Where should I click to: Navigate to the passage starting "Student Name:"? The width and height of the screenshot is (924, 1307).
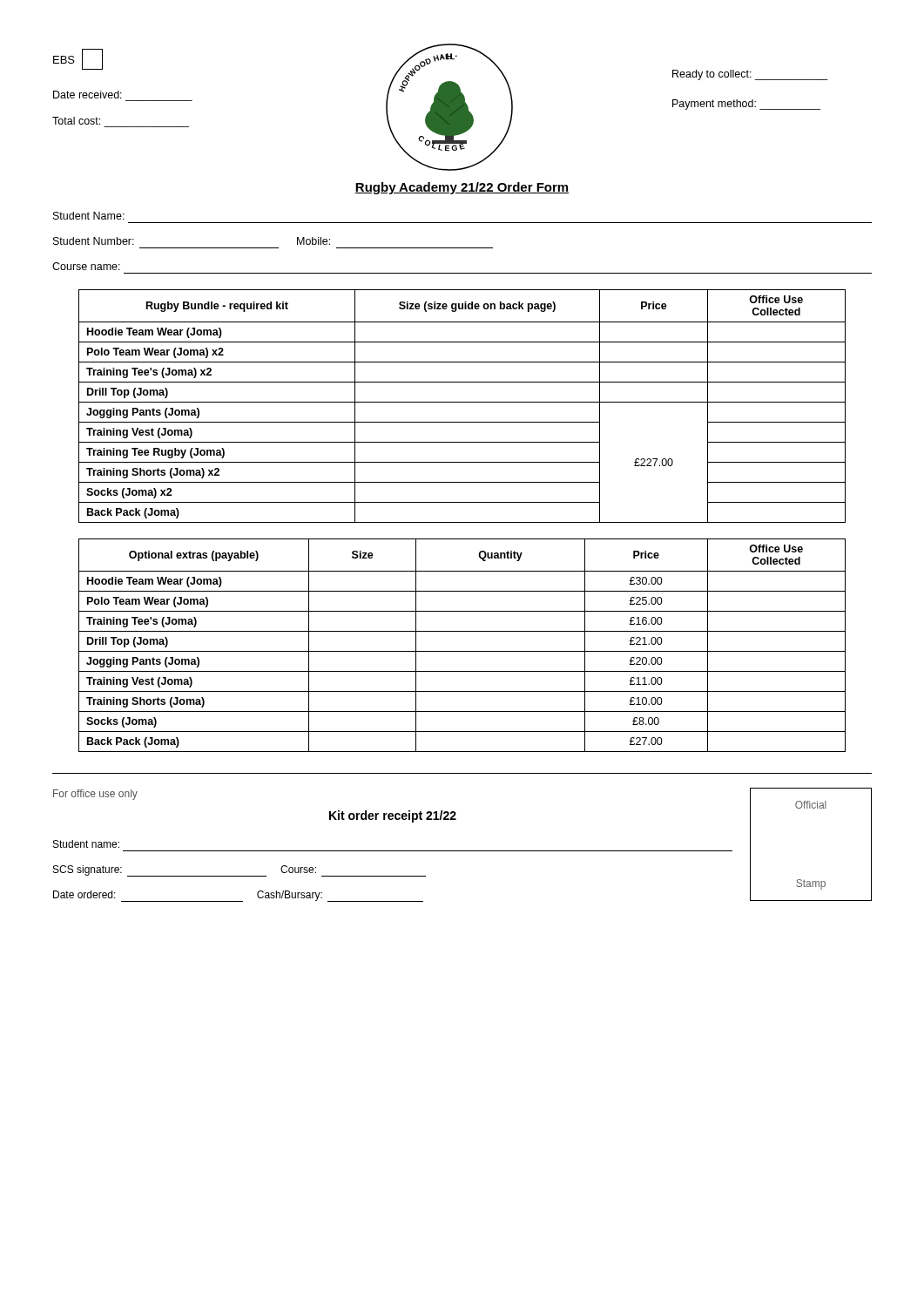click(x=462, y=217)
